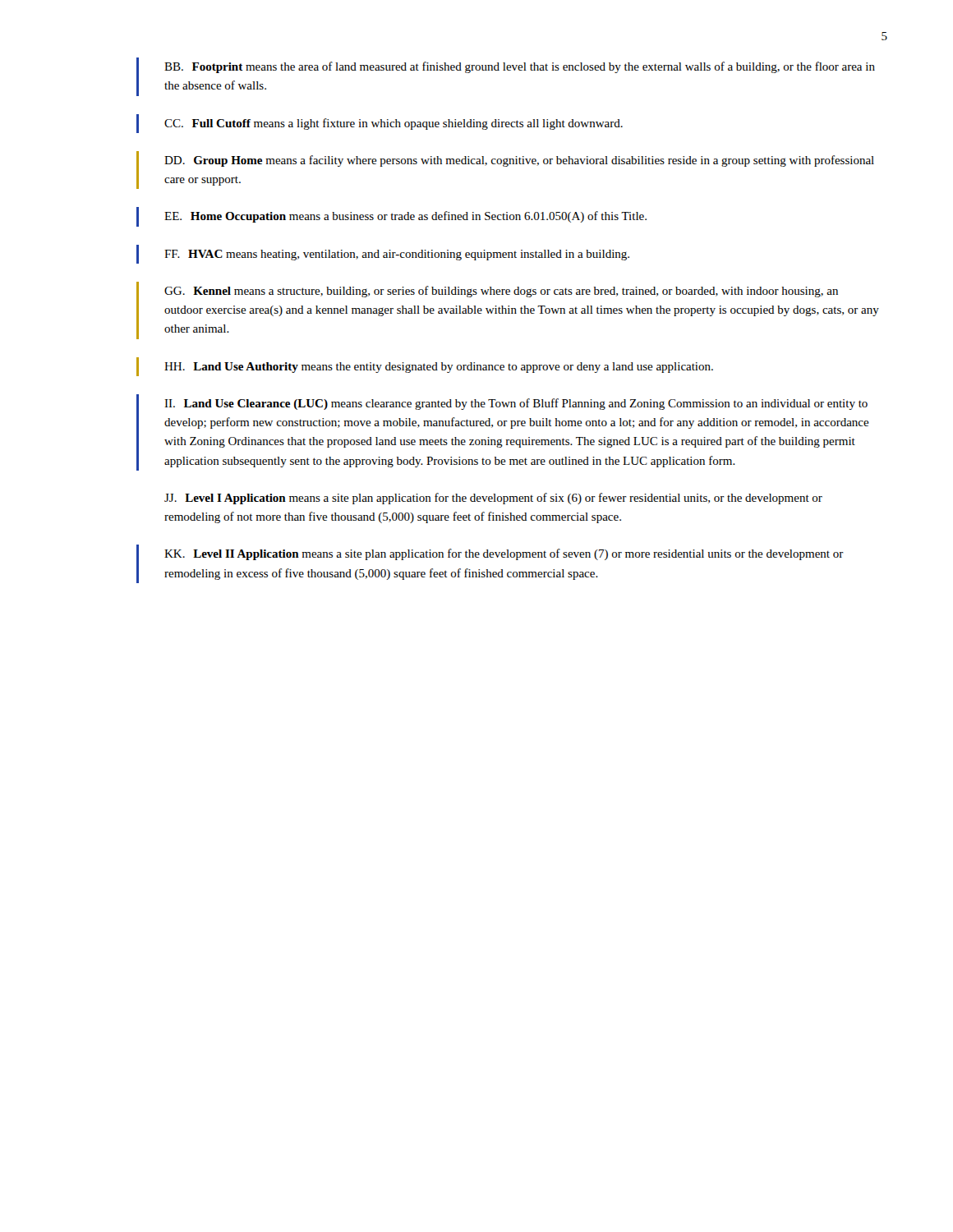
Task: Click the passage that begins "HH. Land Use Authority"
Action: (x=439, y=366)
